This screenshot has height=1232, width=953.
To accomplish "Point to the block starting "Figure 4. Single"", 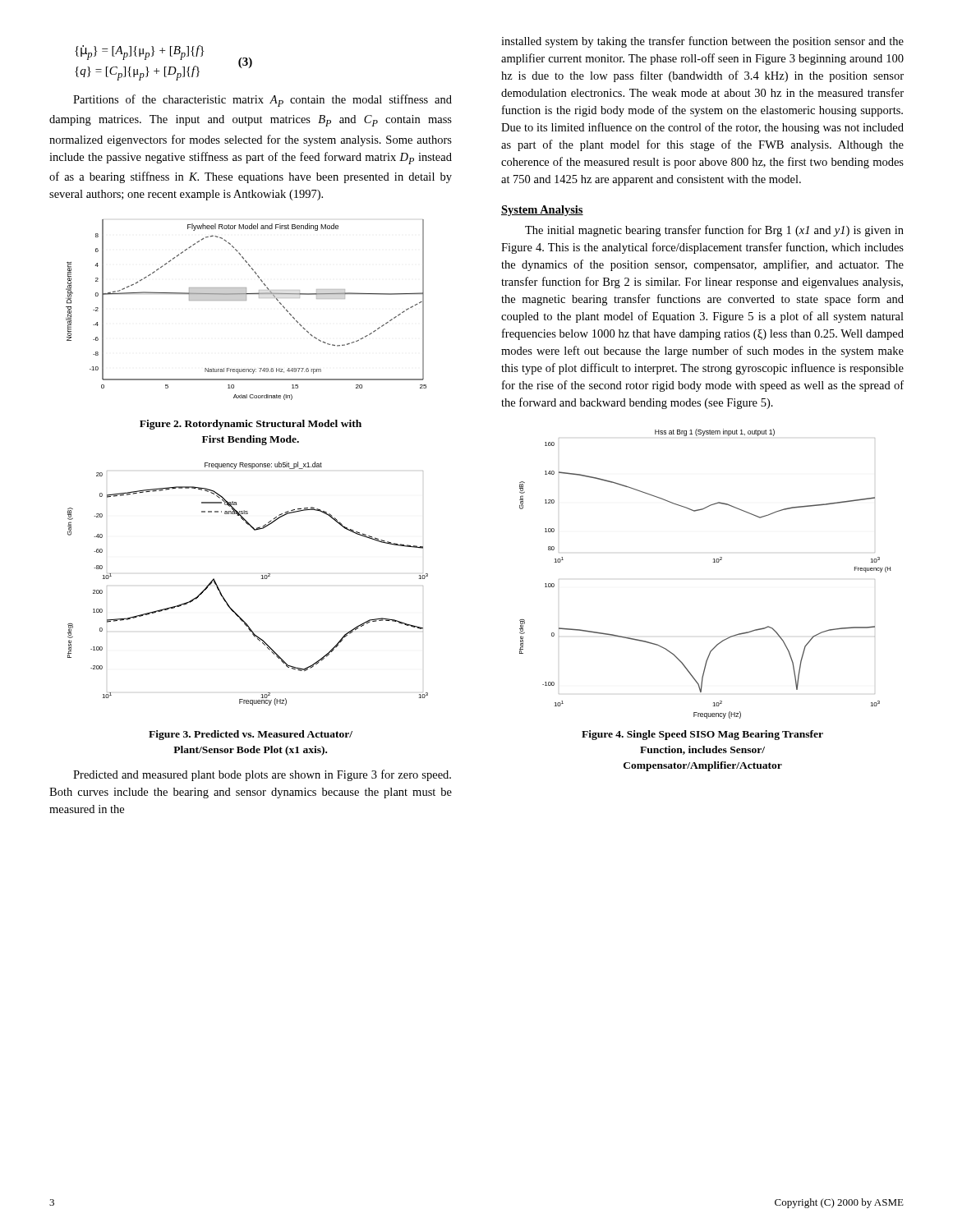I will [702, 750].
